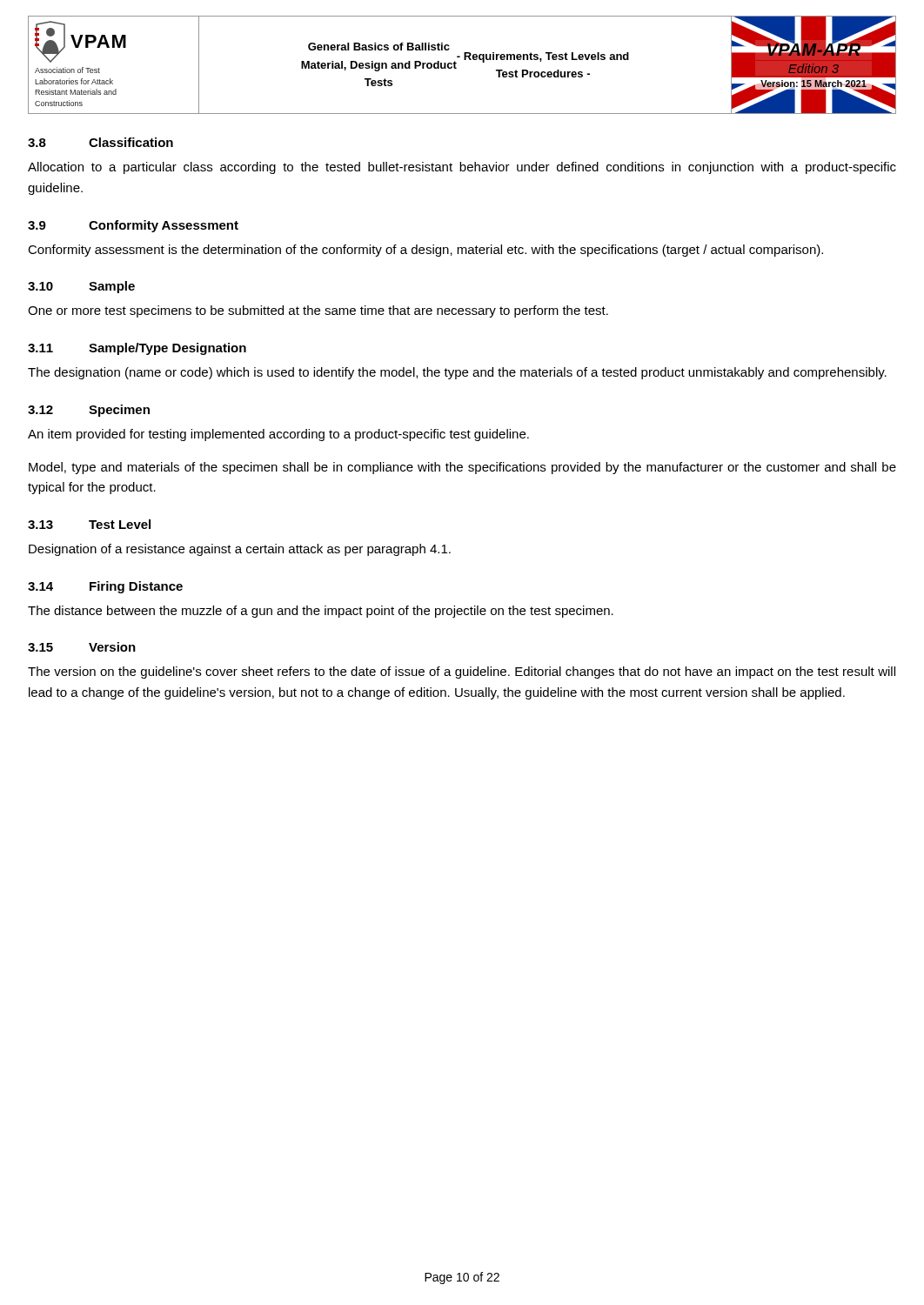Locate the block of text that opens with "One or more test specimens to"
Screen dimensions: 1305x924
[x=318, y=311]
